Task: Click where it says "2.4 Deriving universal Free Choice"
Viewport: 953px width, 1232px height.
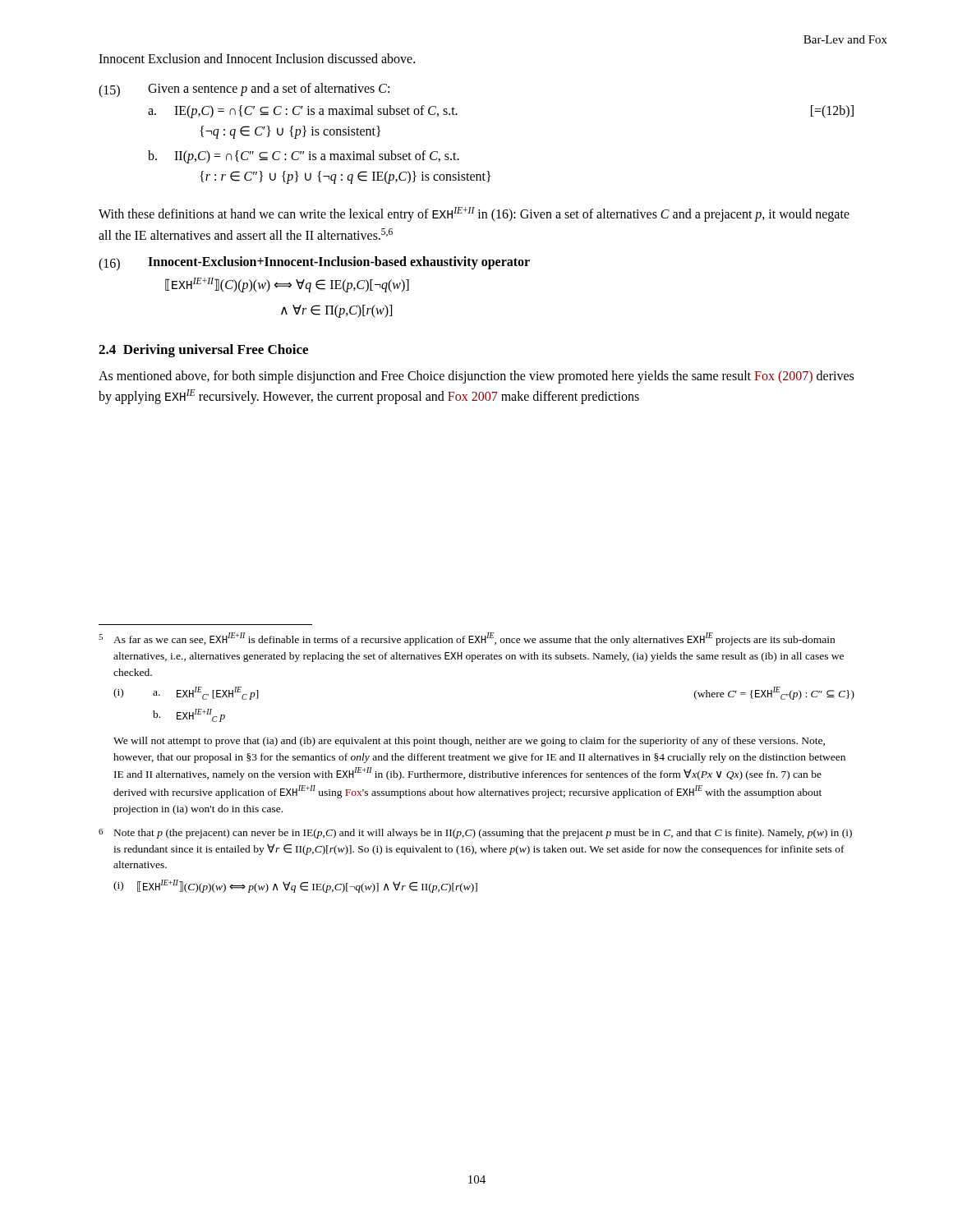Action: pyautogui.click(x=204, y=349)
